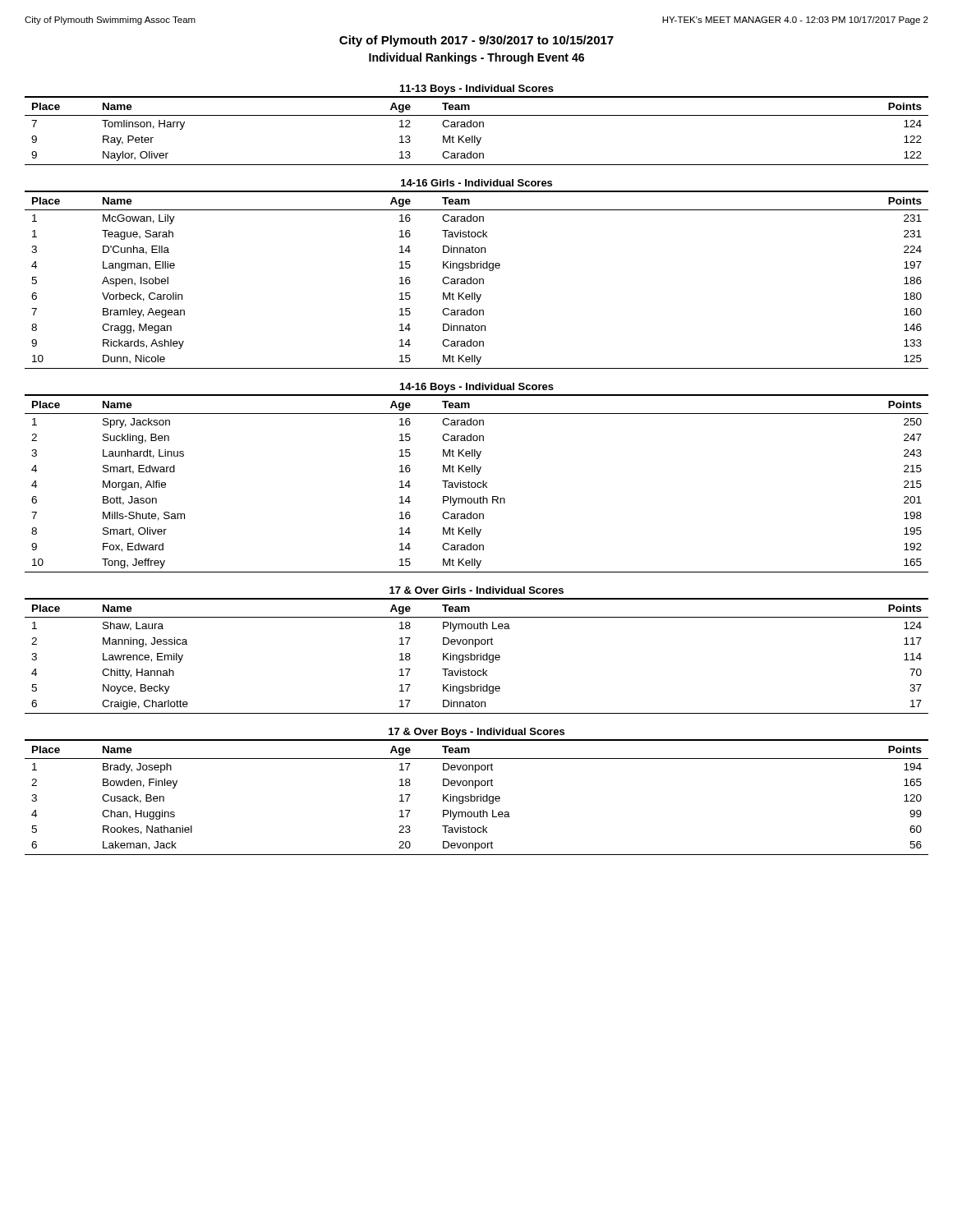Image resolution: width=953 pixels, height=1232 pixels.
Task: Locate the table with the text "Chitty, Hannah"
Action: [476, 656]
